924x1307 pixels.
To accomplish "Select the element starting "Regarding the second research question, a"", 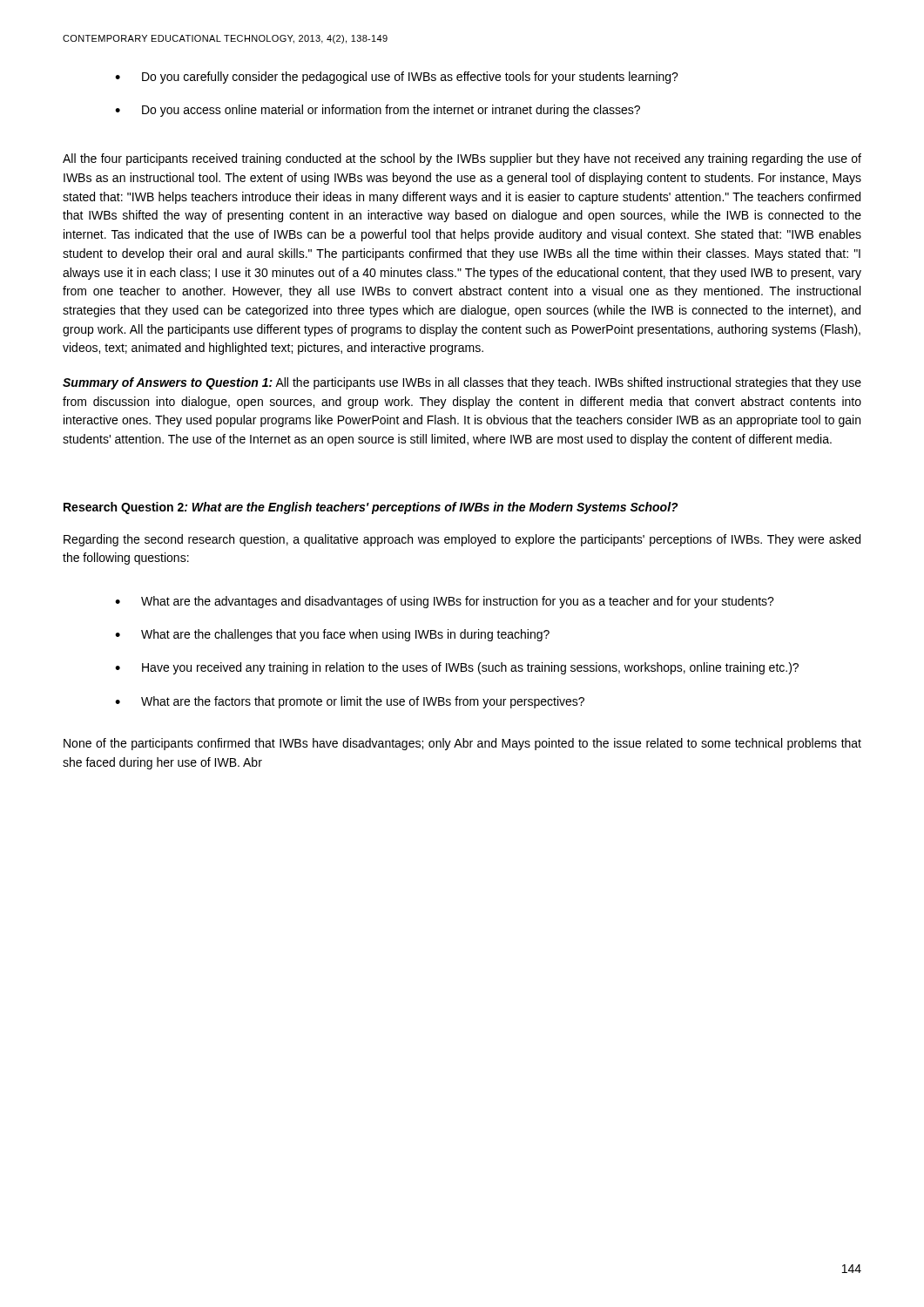I will pos(462,548).
